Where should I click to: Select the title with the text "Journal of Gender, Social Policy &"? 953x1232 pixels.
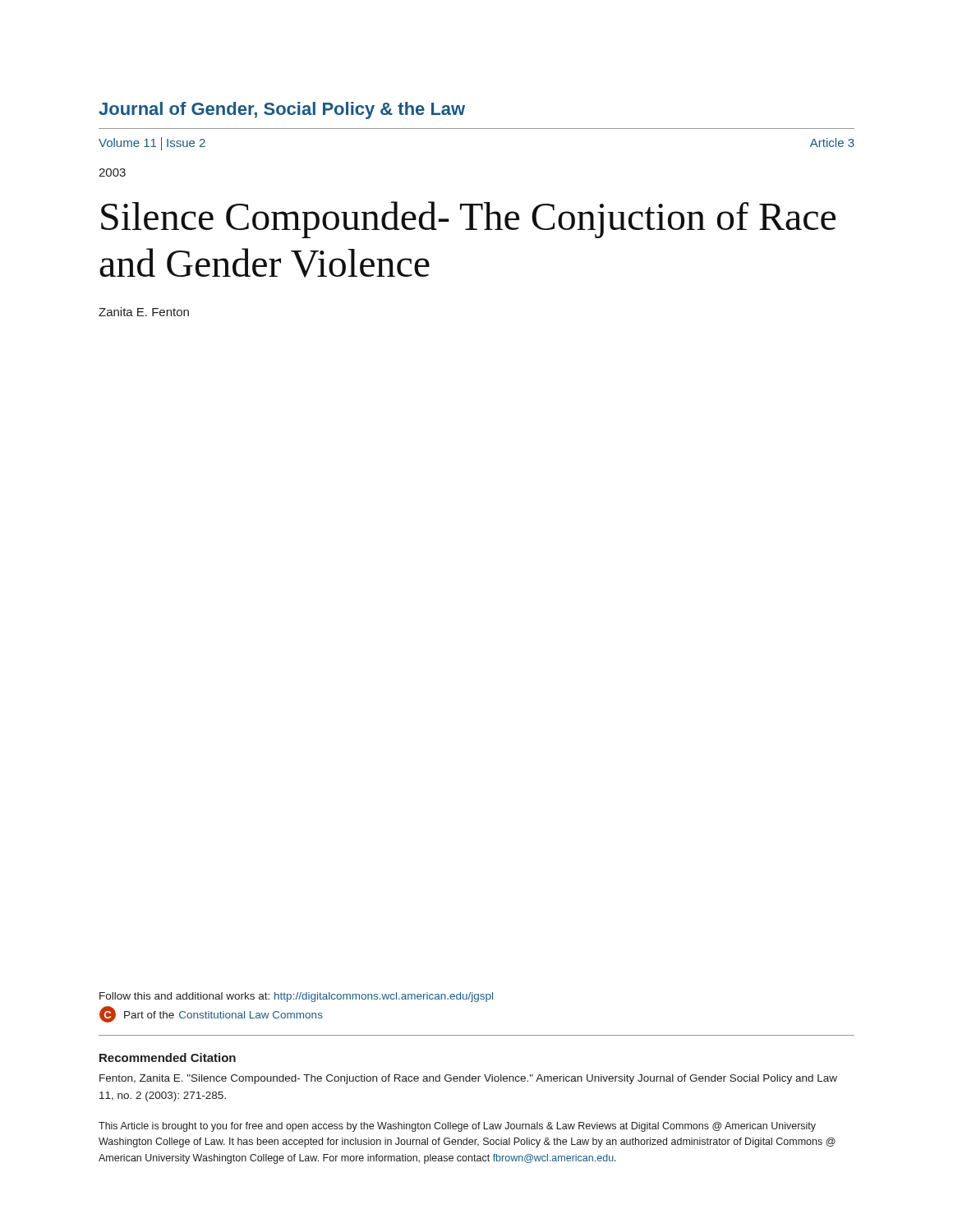click(282, 109)
